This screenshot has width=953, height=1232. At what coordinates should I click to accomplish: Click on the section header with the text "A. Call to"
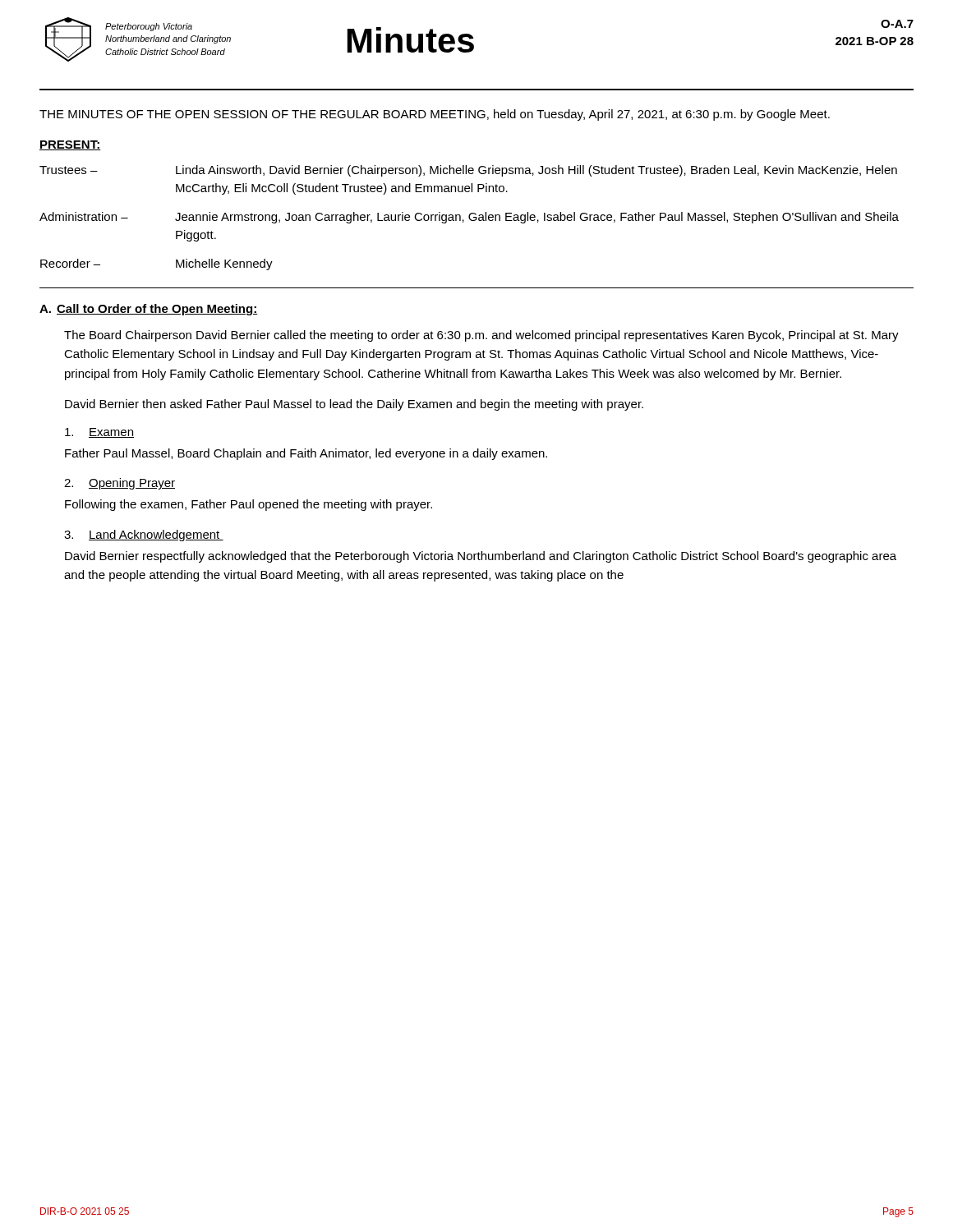coord(148,308)
